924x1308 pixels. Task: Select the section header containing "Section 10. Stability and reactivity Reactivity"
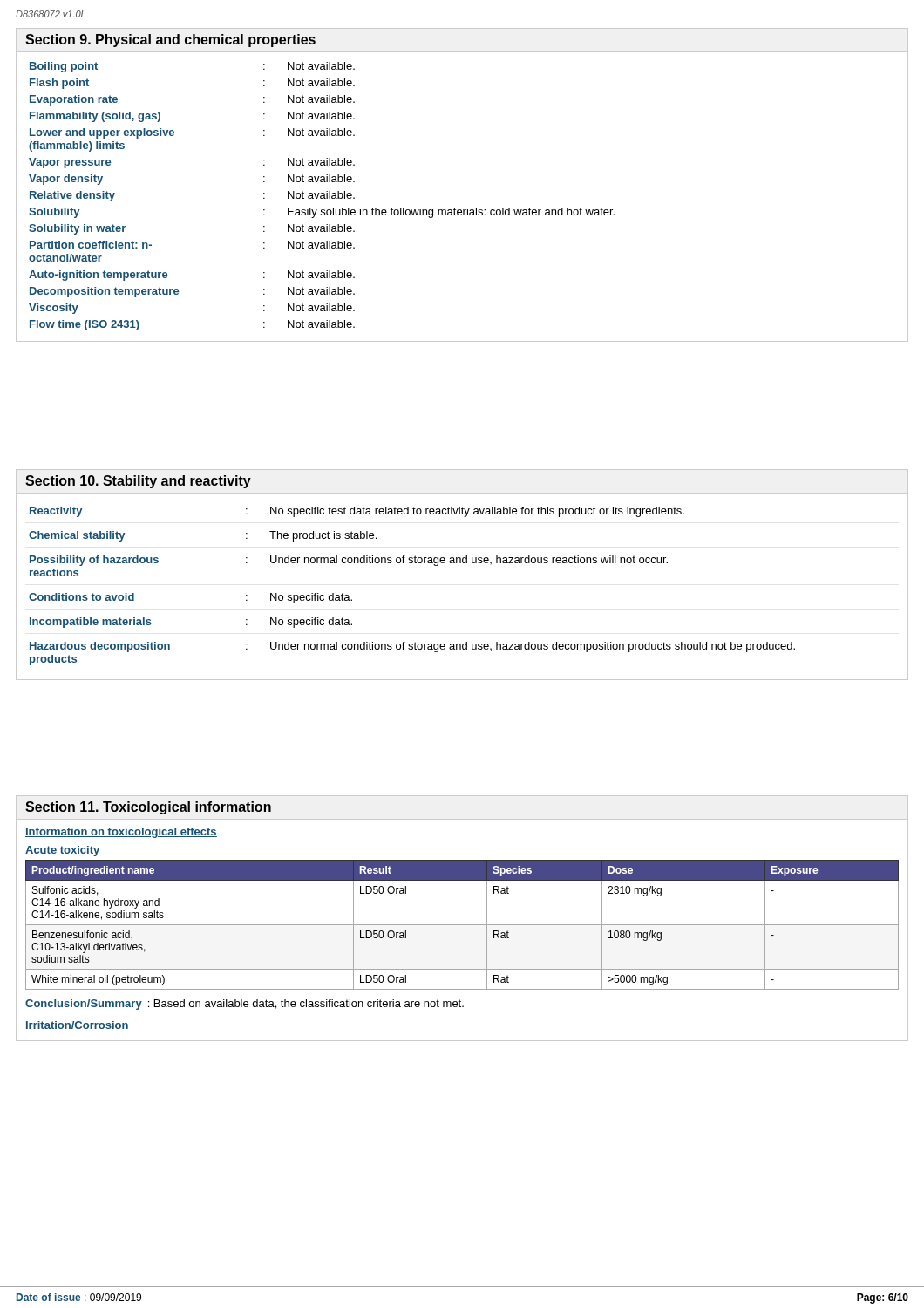coord(462,575)
